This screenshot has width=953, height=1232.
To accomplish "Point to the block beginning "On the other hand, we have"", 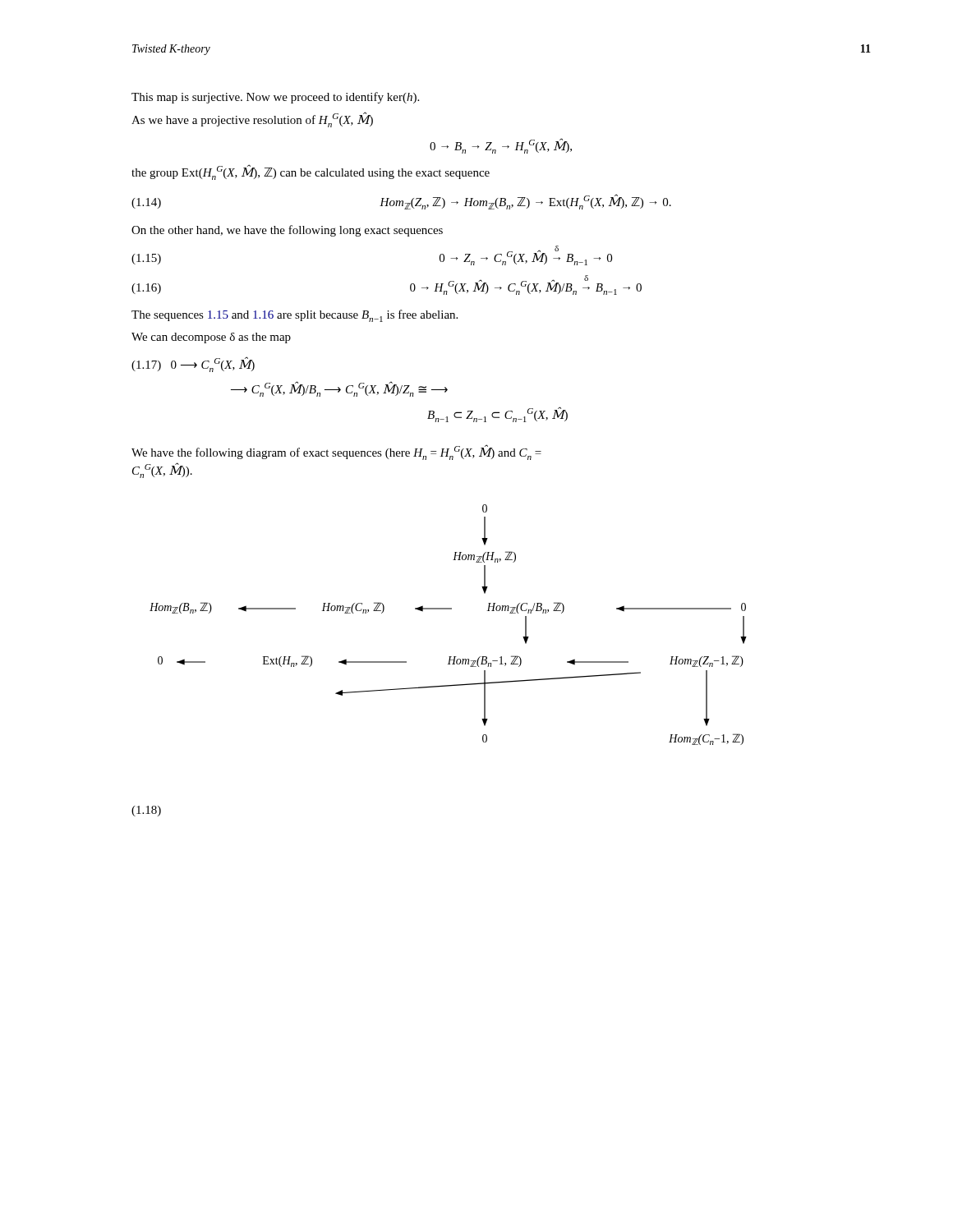I will click(x=287, y=230).
